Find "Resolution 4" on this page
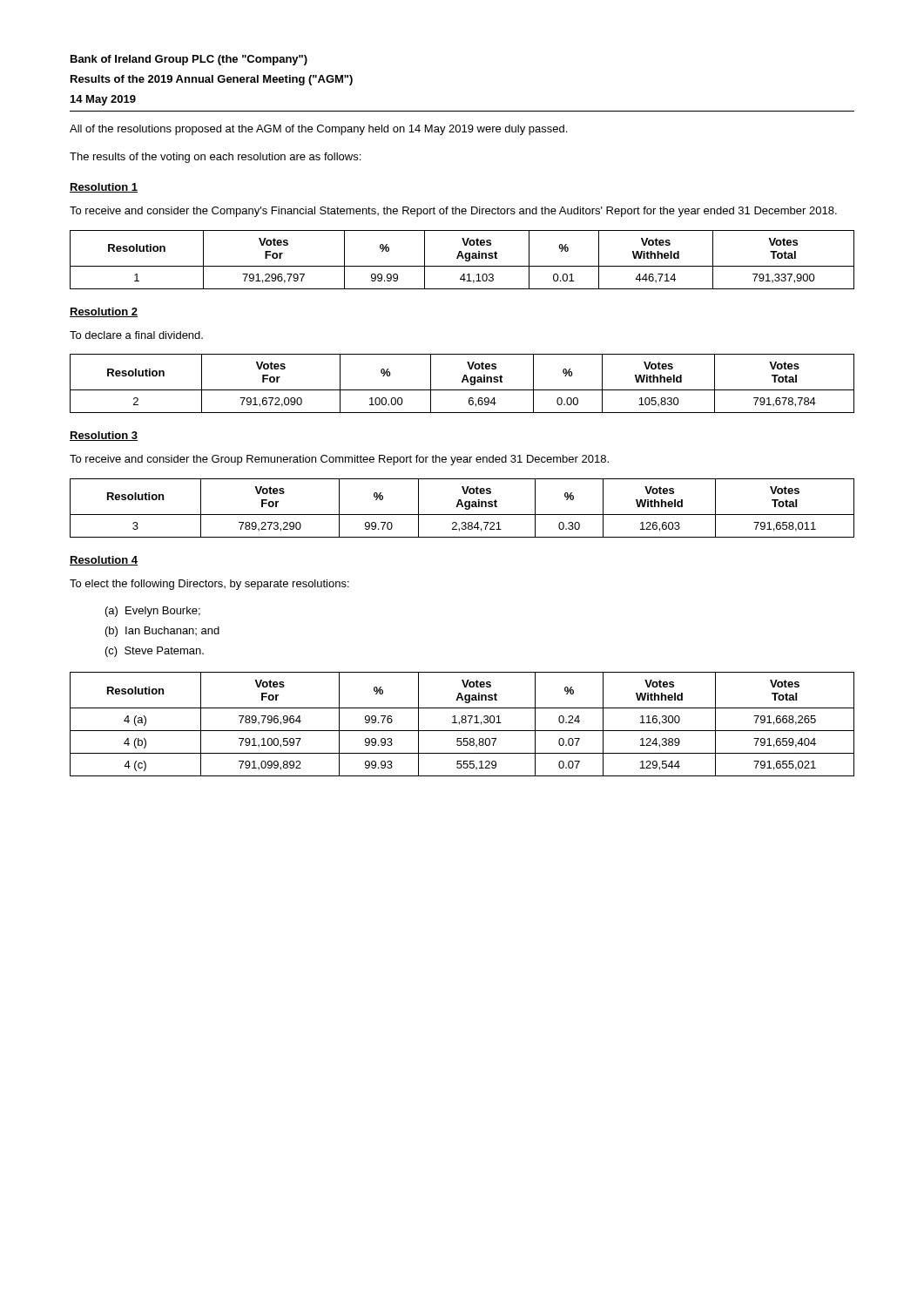 tap(104, 559)
